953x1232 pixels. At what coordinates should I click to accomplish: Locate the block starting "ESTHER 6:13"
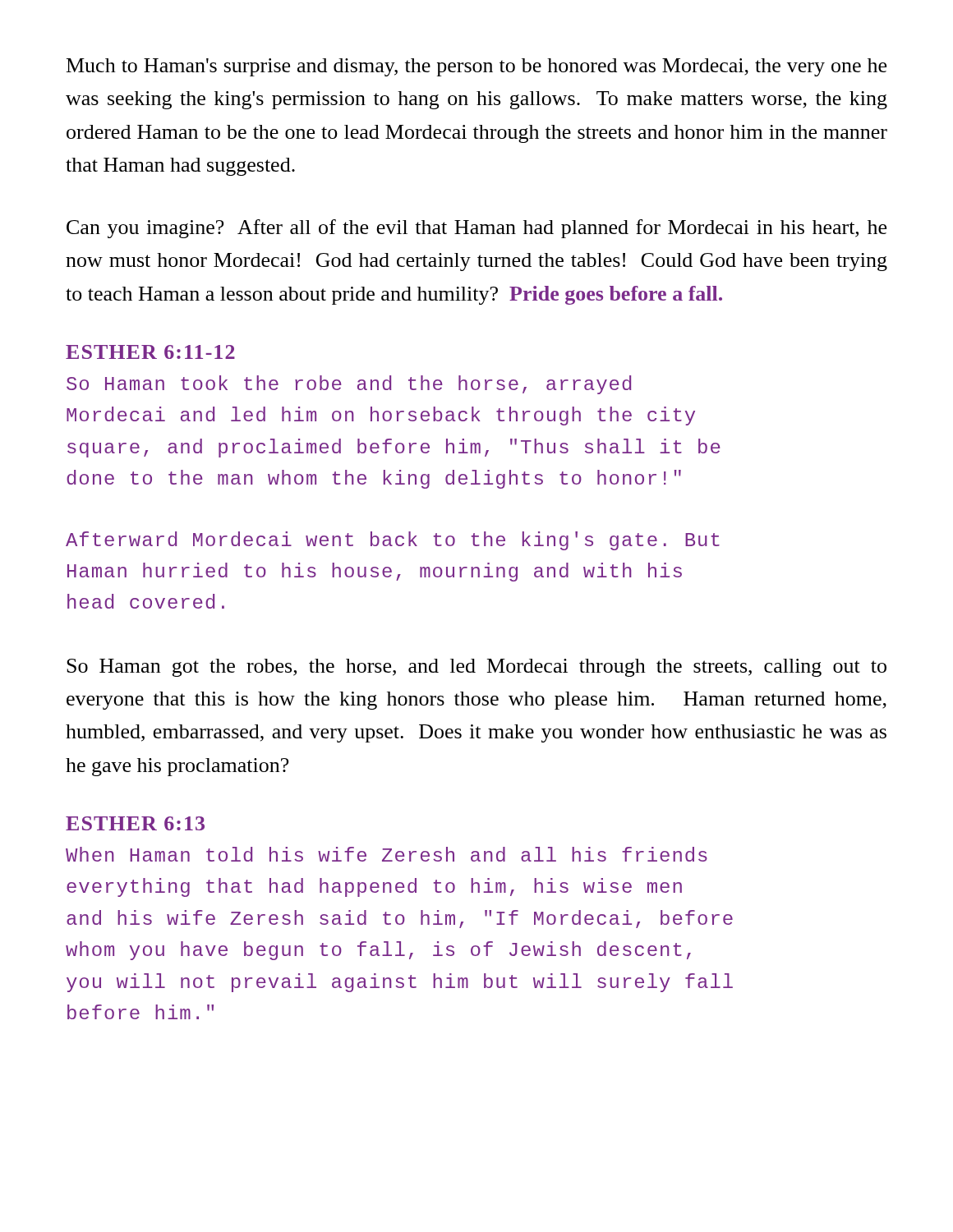tap(136, 823)
